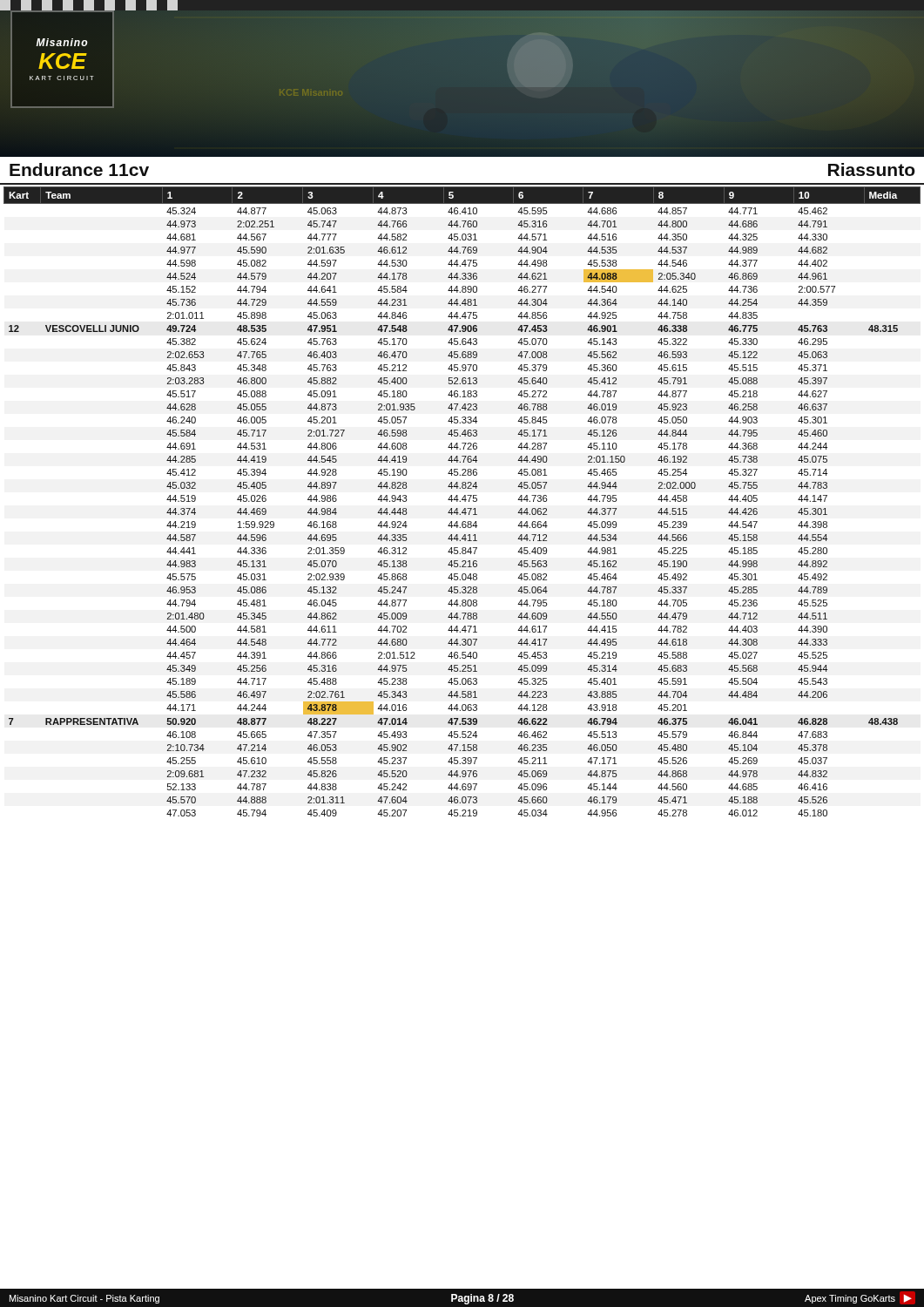924x1307 pixels.
Task: Select the table that reads "VESCOVELLI JUNIO"
Action: click(x=462, y=503)
